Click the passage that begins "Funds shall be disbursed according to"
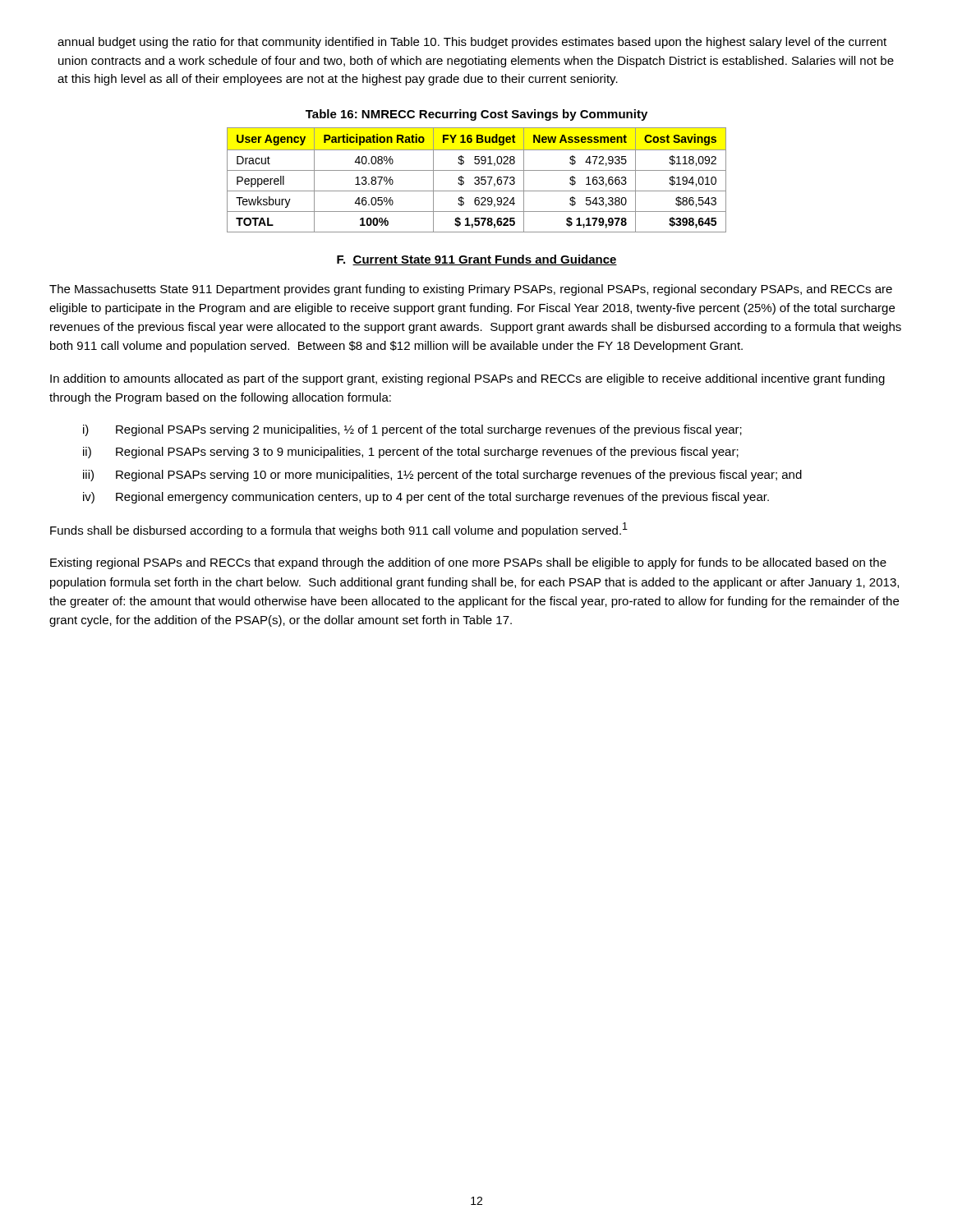The height and width of the screenshot is (1232, 953). [x=339, y=529]
